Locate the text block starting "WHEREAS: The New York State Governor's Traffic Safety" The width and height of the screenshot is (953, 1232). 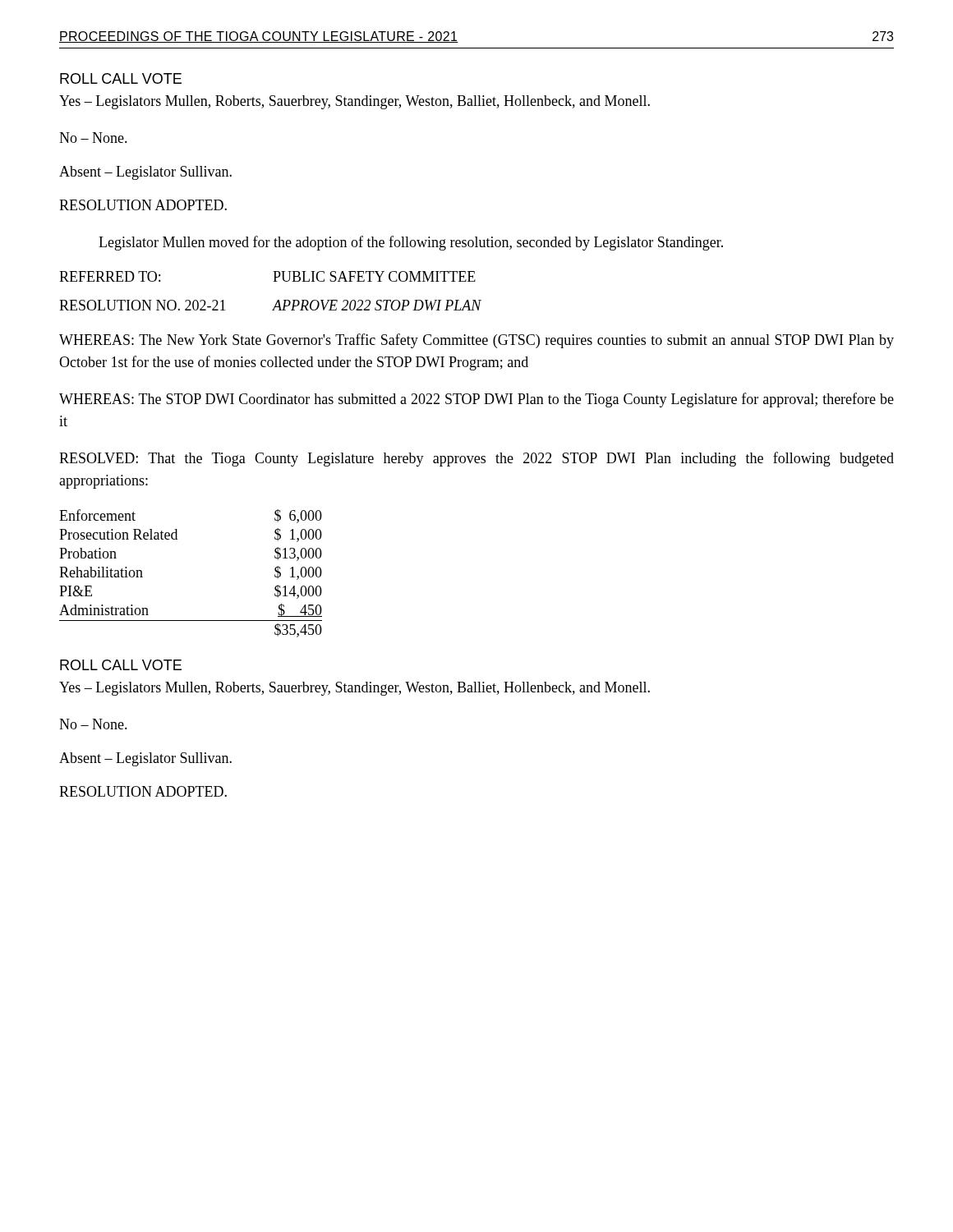coord(476,351)
